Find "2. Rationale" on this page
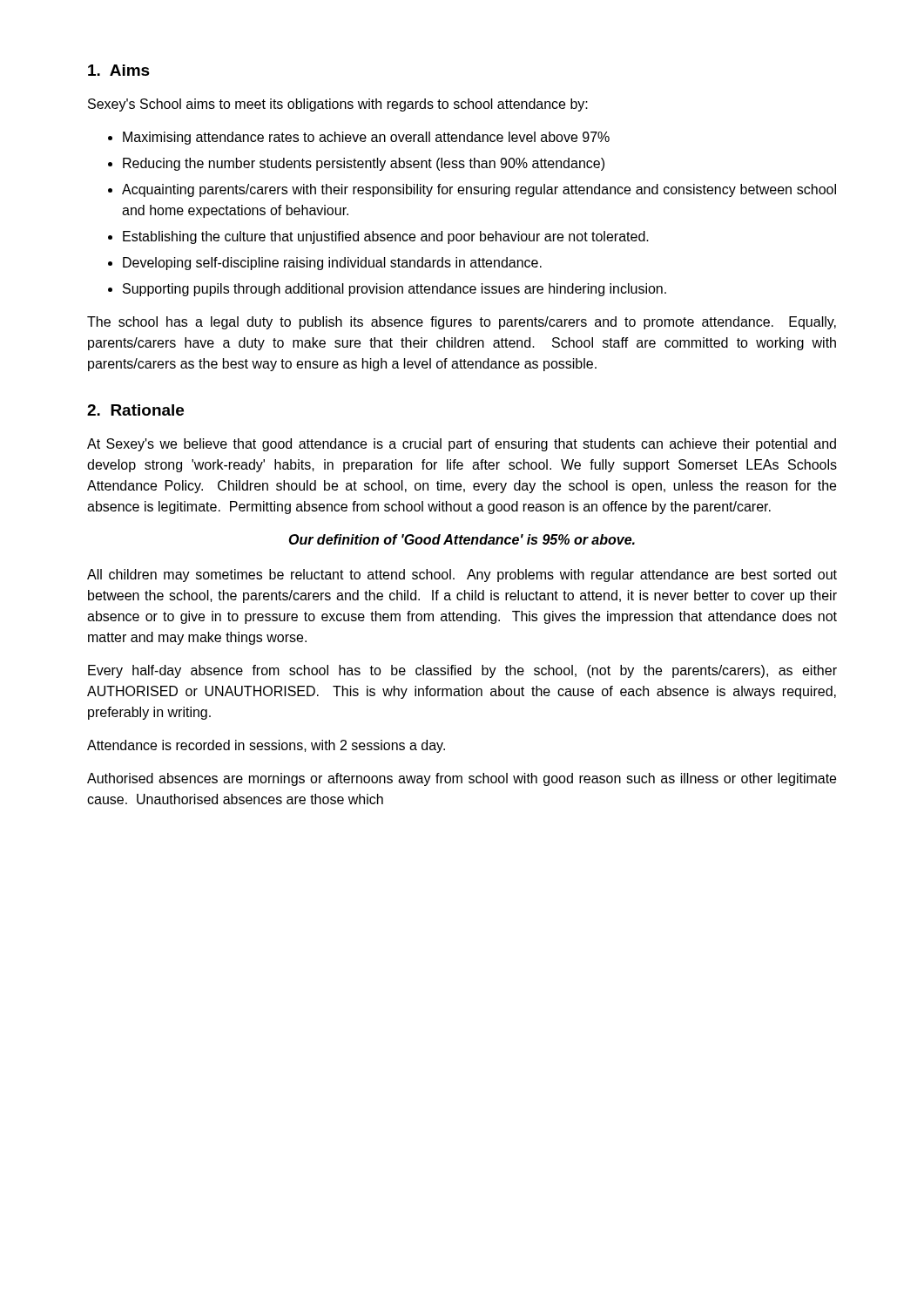Screen dimensions: 1307x924 tap(135, 410)
